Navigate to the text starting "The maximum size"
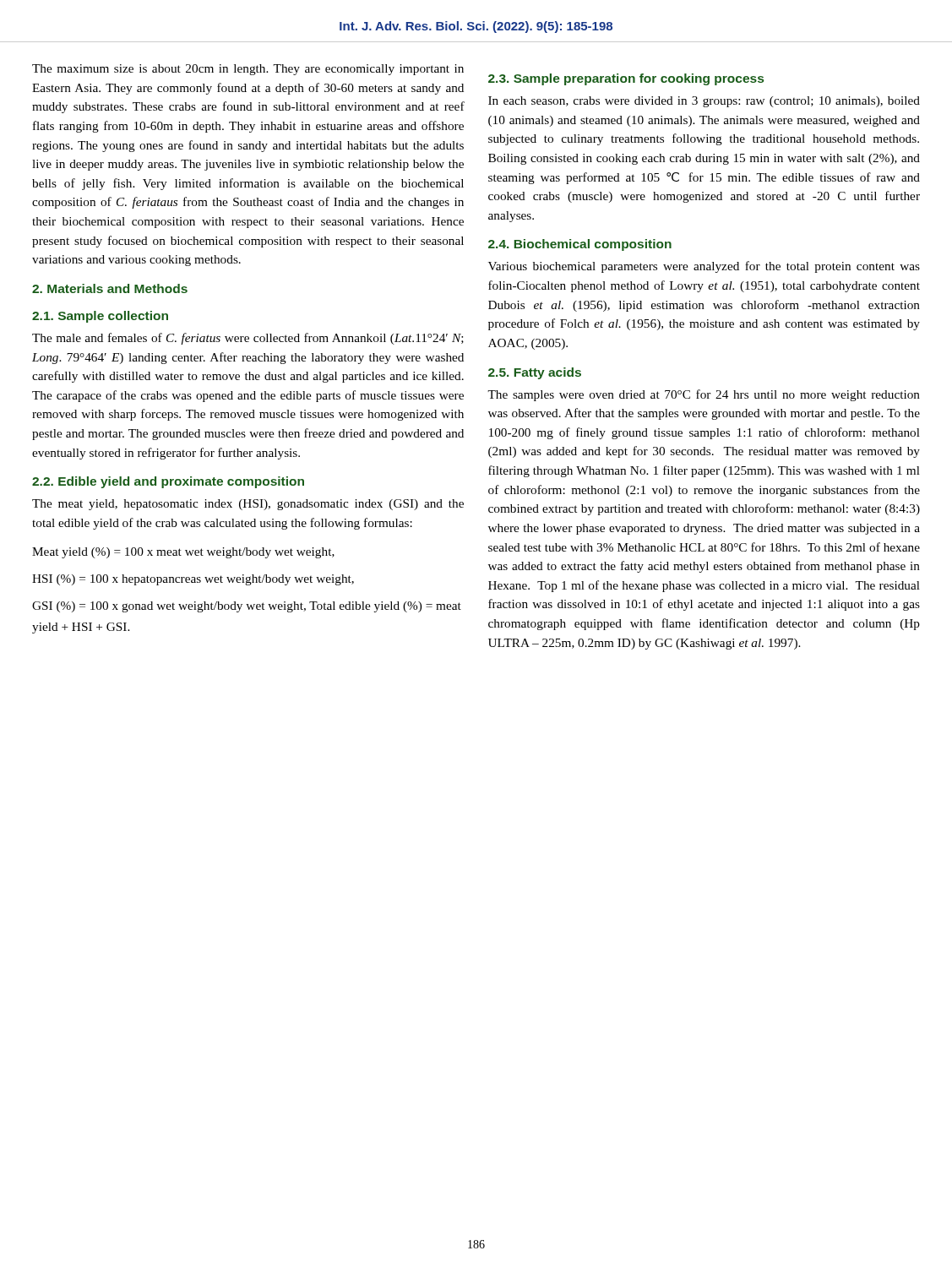952x1267 pixels. (248, 164)
